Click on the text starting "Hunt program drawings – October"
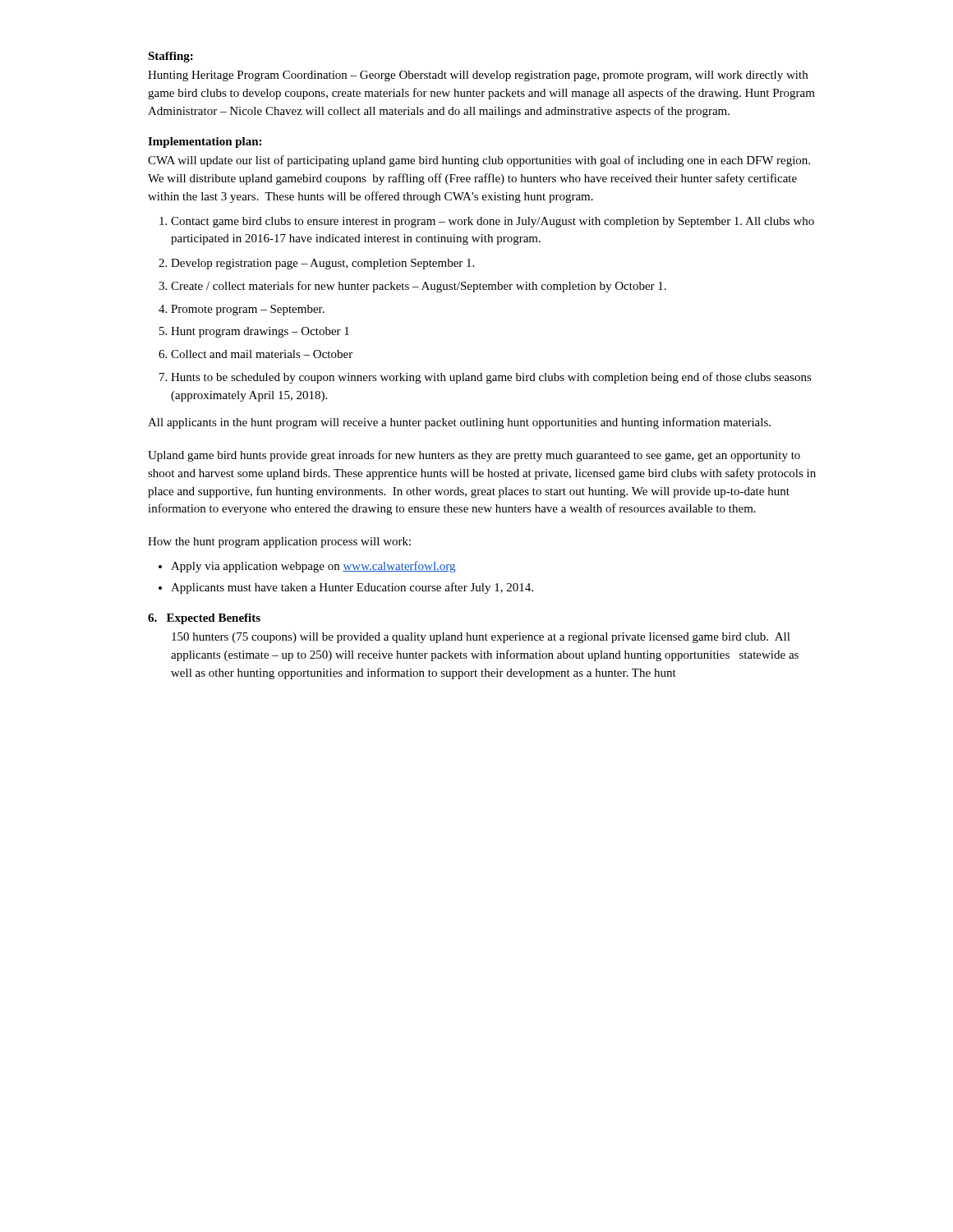The image size is (953, 1232). pos(260,331)
